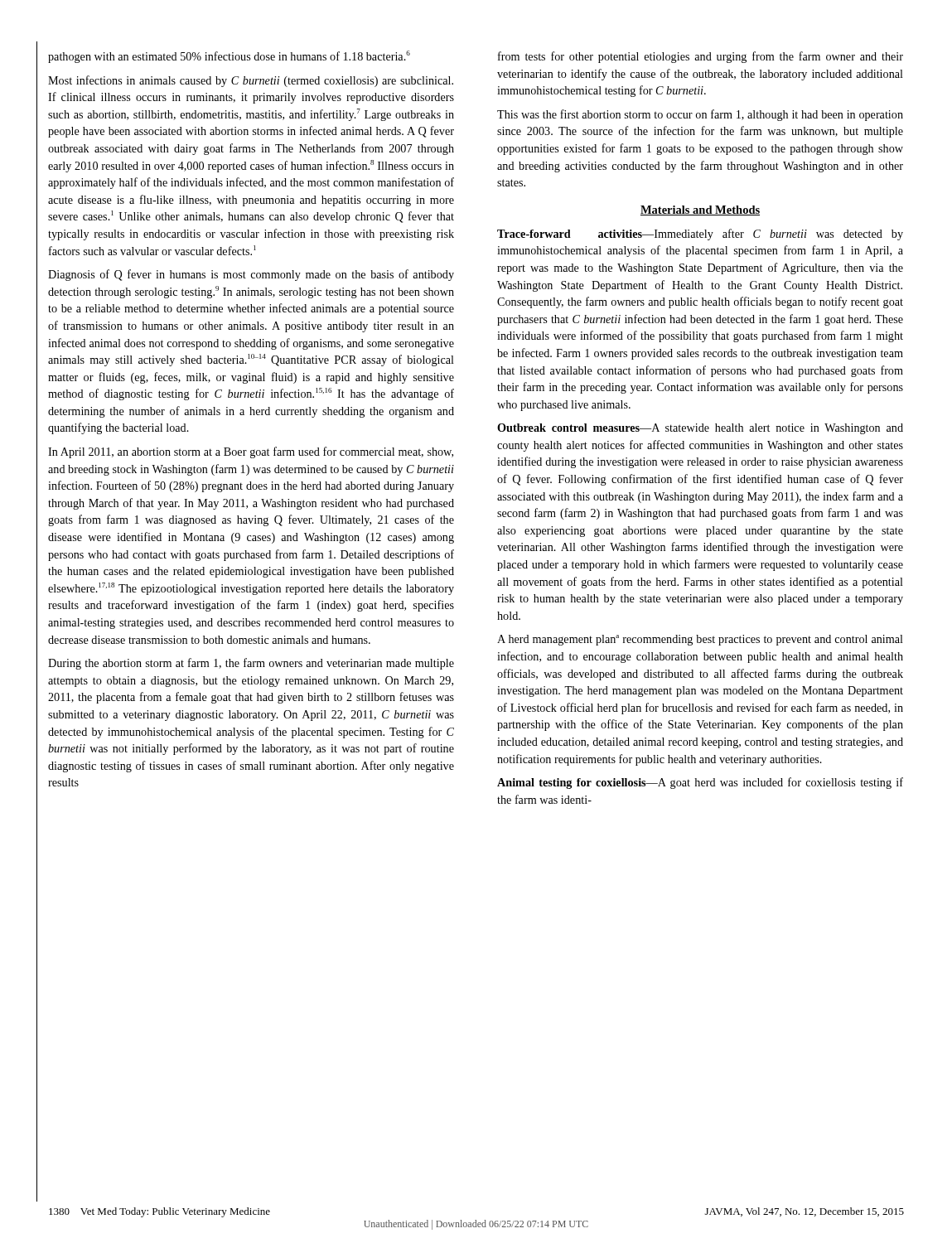Point to the element starting "from tests for other potential etiologies and urging"

point(700,74)
